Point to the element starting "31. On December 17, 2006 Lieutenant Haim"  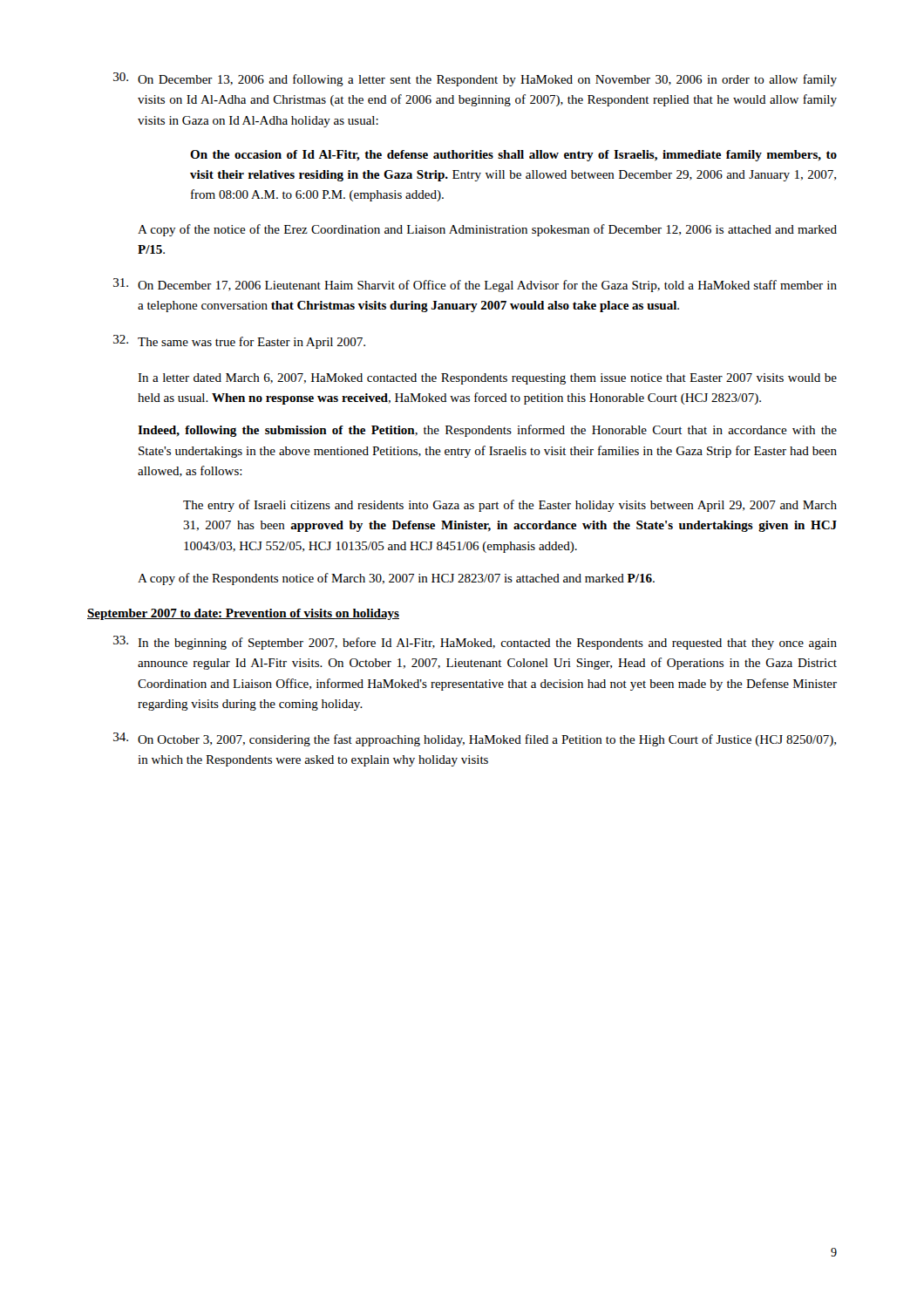point(462,296)
